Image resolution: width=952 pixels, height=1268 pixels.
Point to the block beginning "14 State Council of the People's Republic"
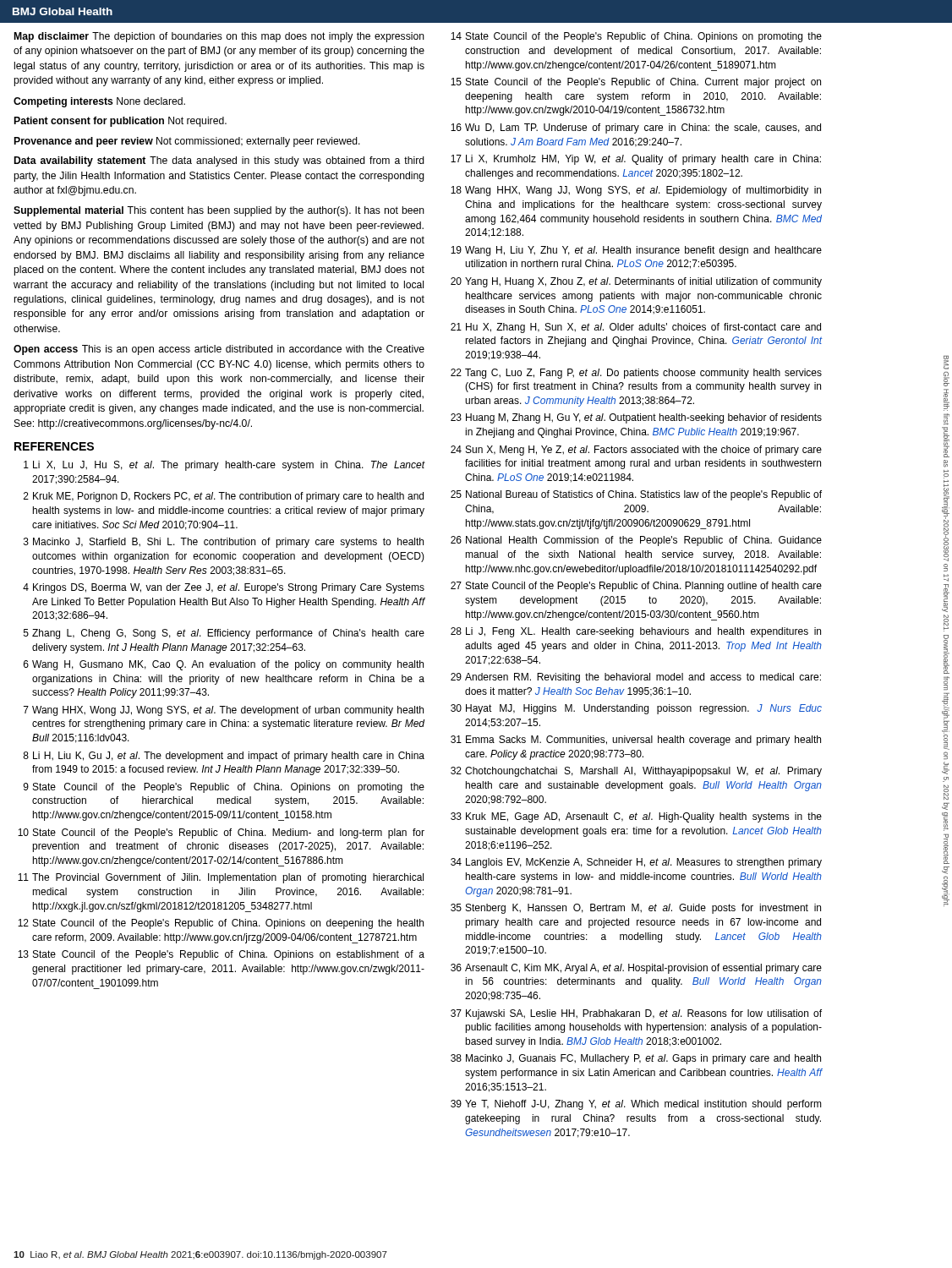point(634,51)
